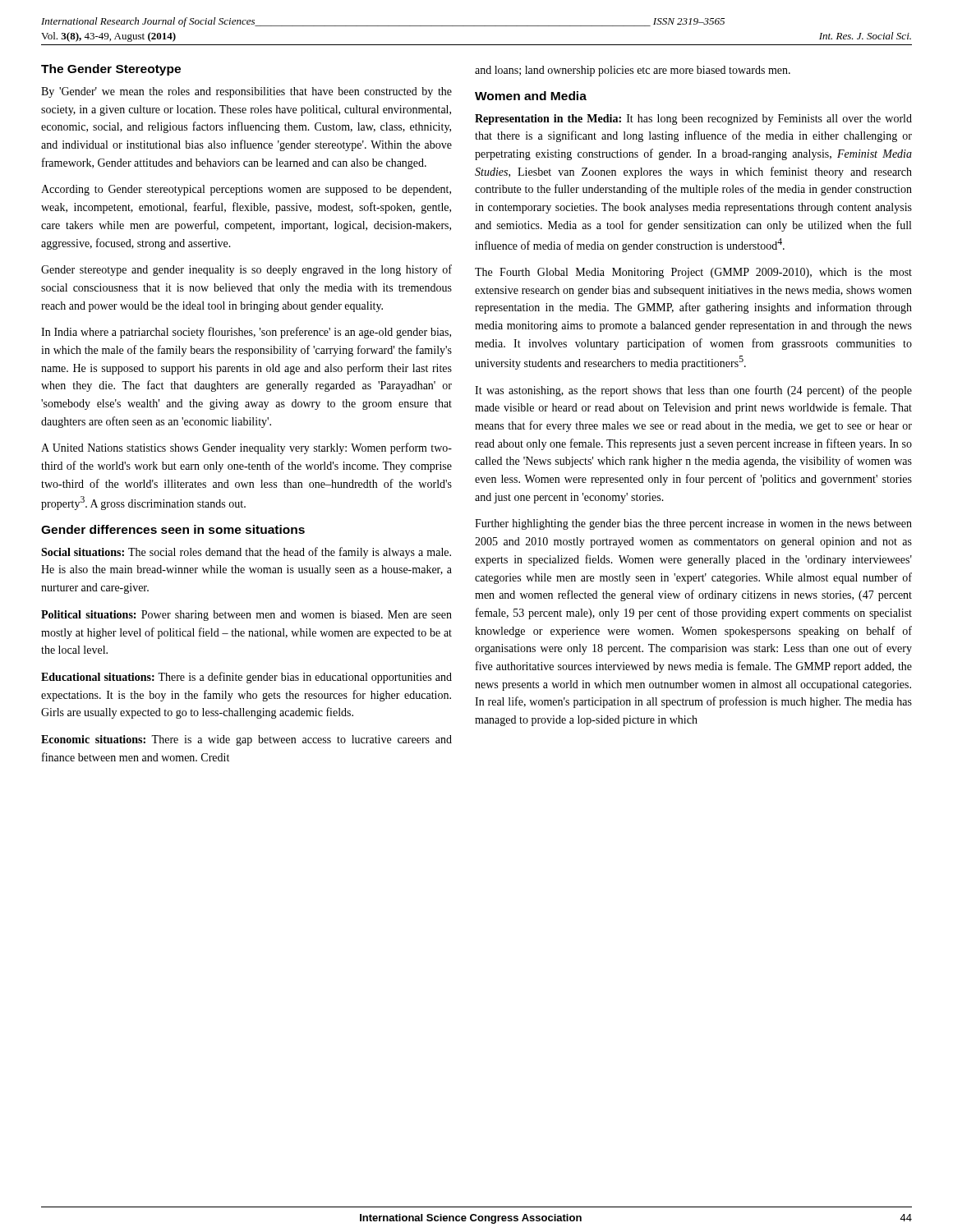953x1232 pixels.
Task: Point to the block starting "Economic situations: There"
Action: click(x=246, y=749)
